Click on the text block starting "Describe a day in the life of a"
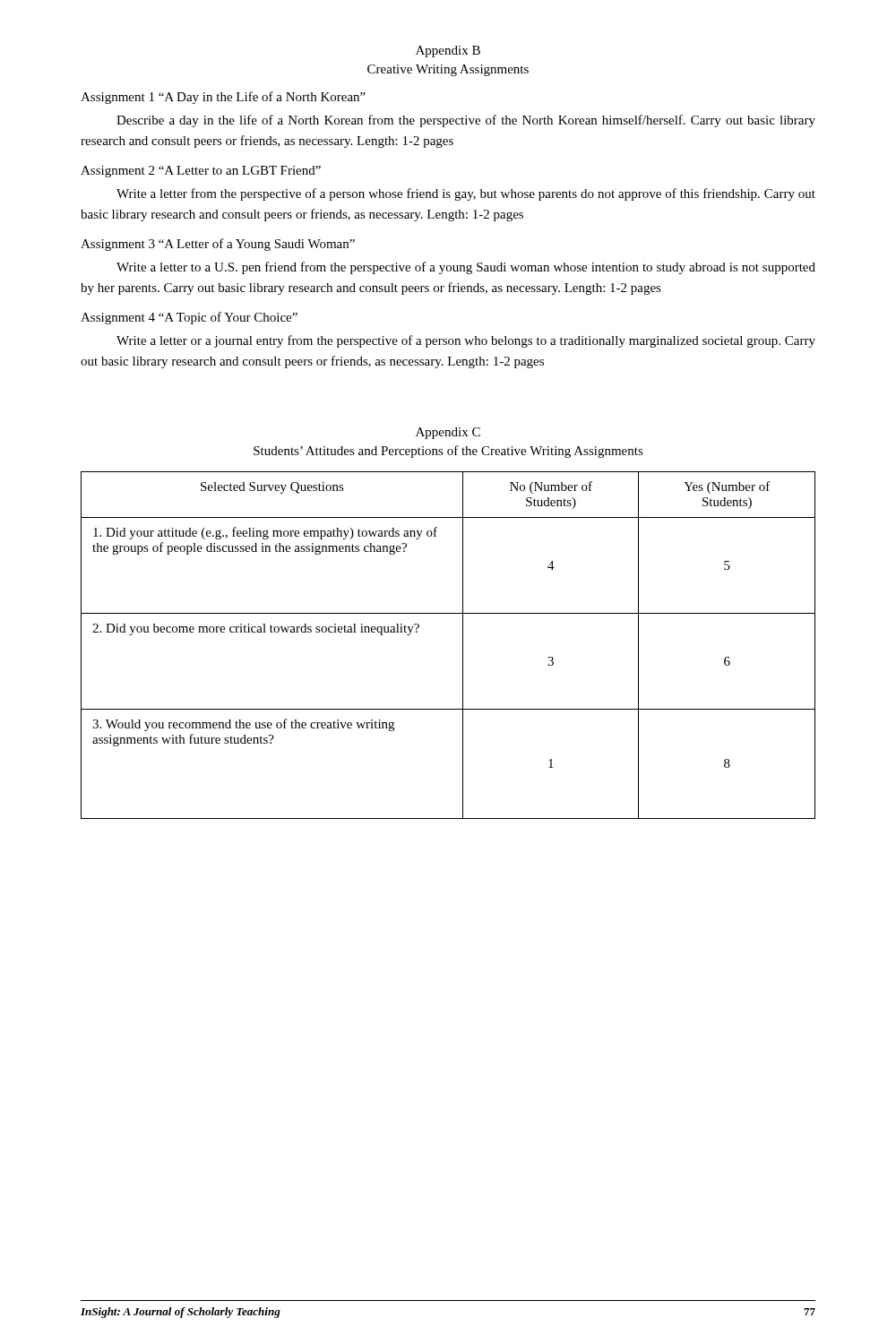 click(448, 130)
